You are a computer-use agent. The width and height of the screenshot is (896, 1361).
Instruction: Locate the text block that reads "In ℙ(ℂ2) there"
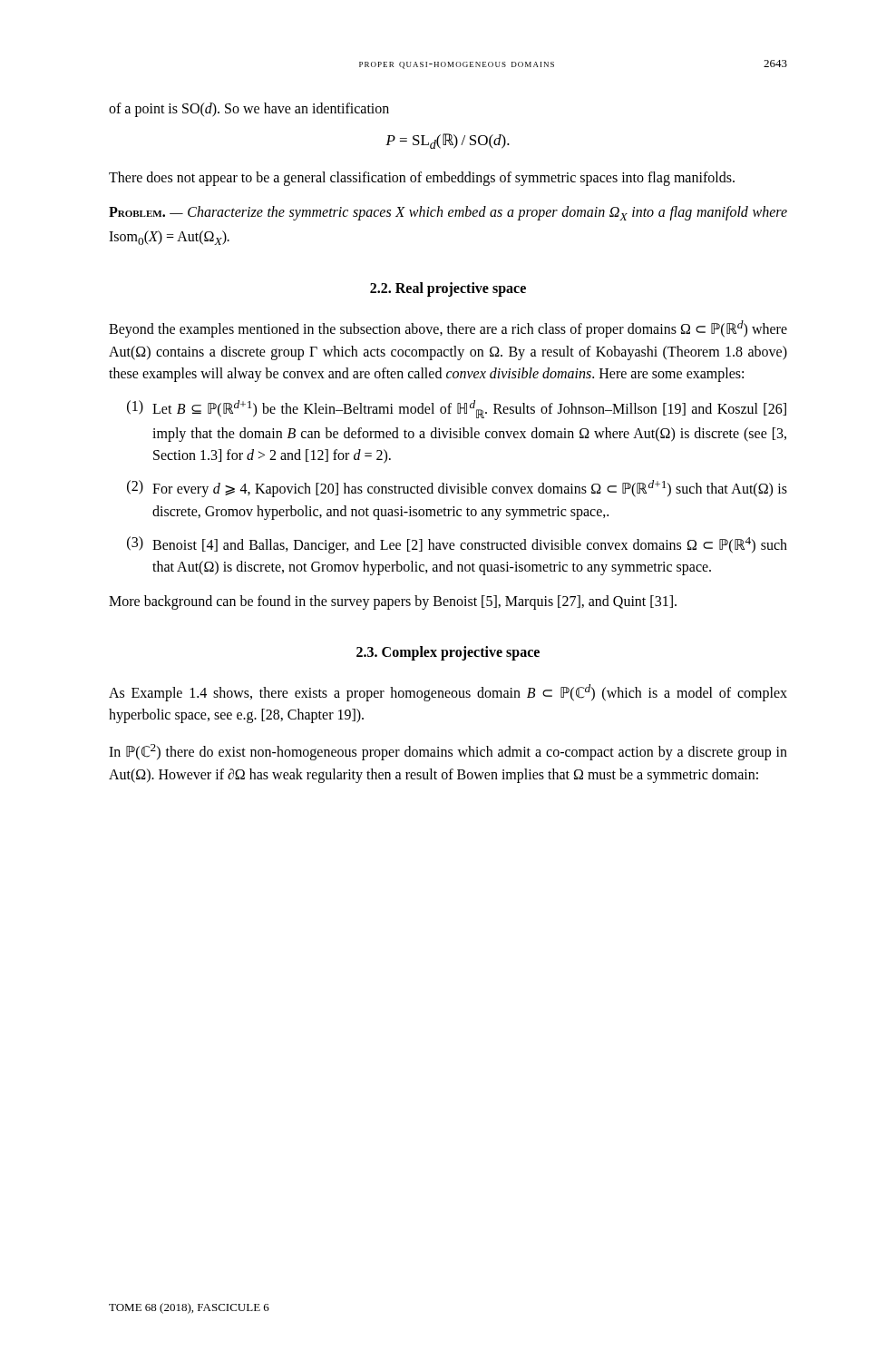coord(448,761)
